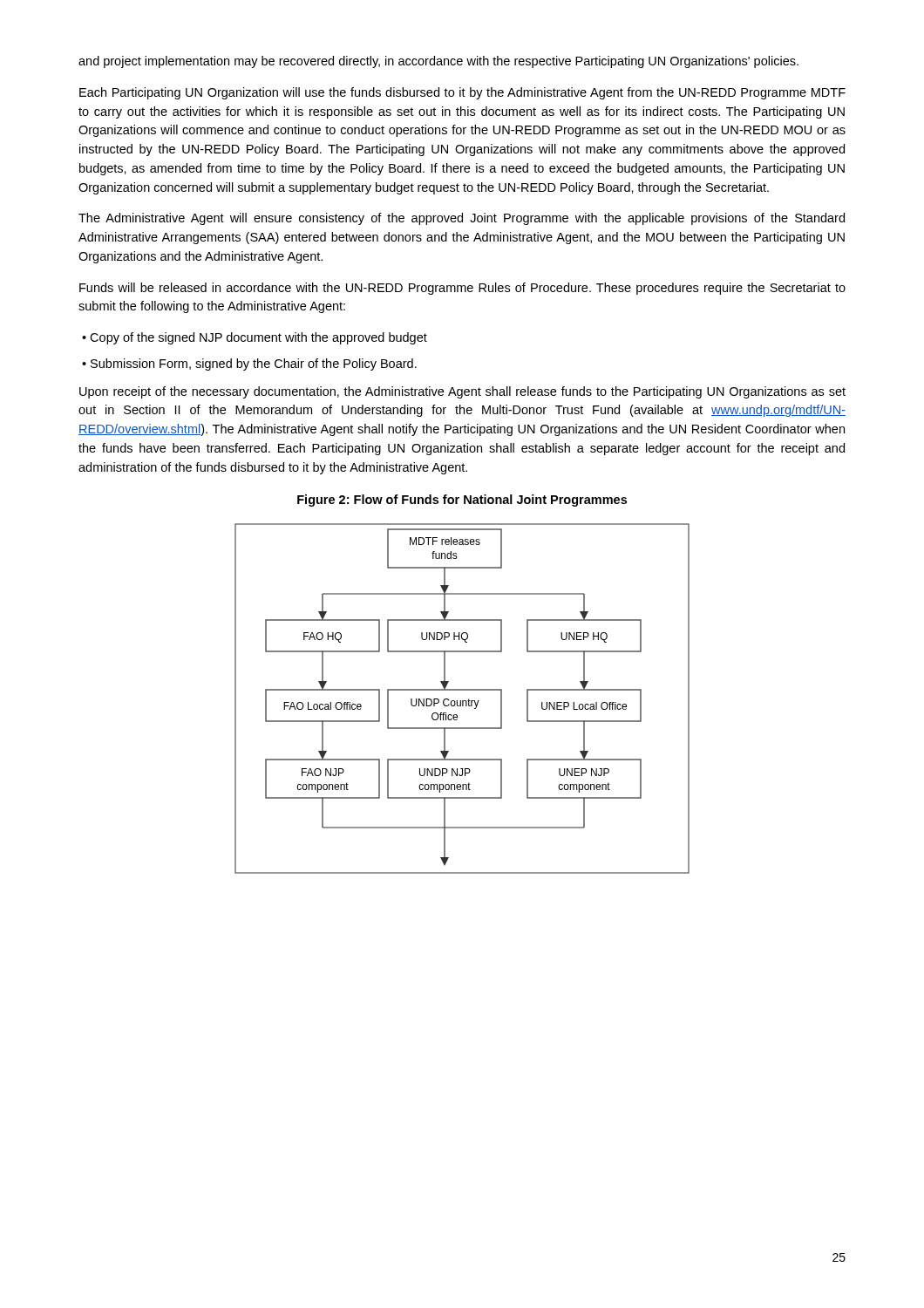Point to the block beginning "and project implementation may be recovered directly,"
This screenshot has height=1308, width=924.
tap(462, 62)
